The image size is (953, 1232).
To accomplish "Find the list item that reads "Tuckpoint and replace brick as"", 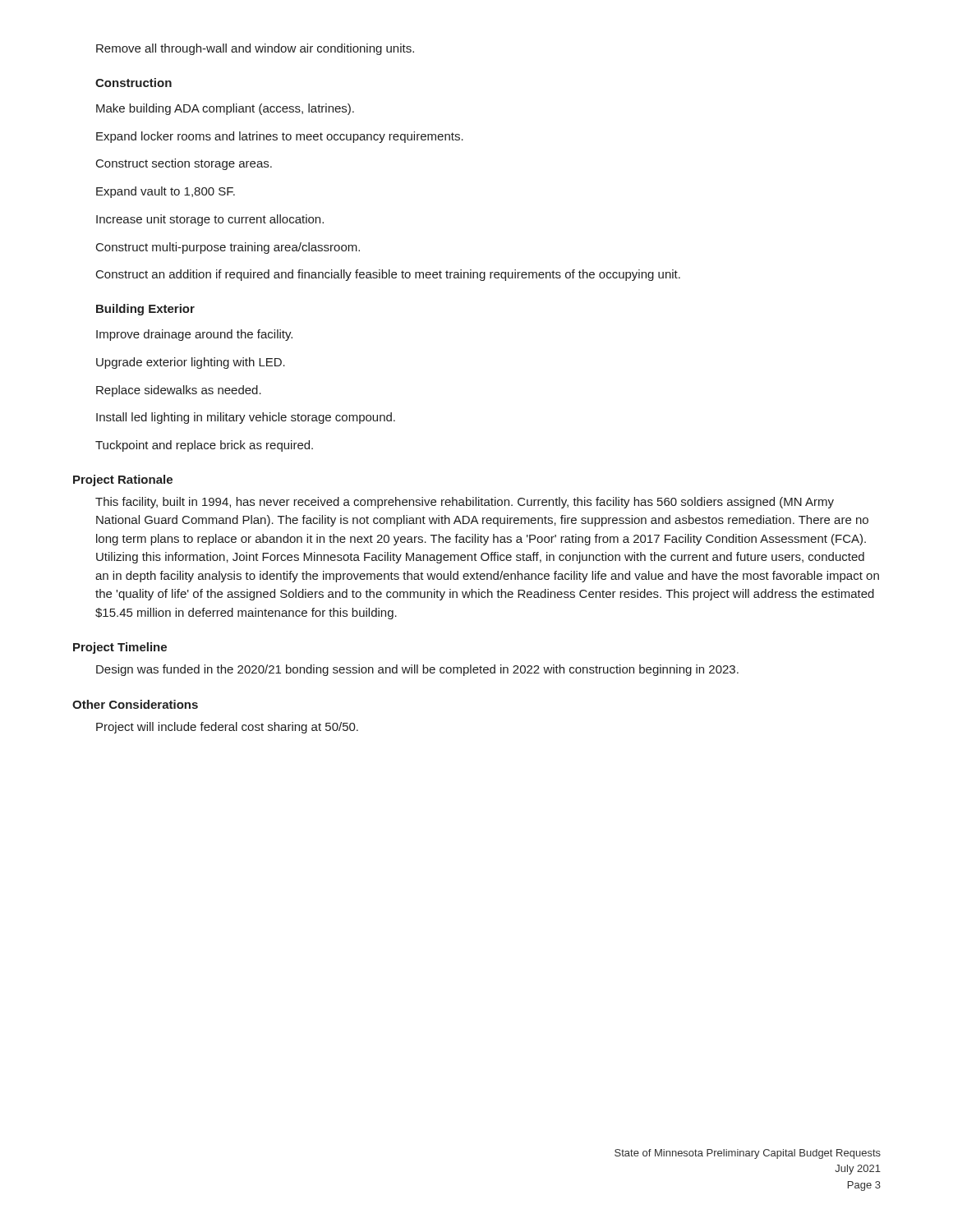I will coord(205,445).
